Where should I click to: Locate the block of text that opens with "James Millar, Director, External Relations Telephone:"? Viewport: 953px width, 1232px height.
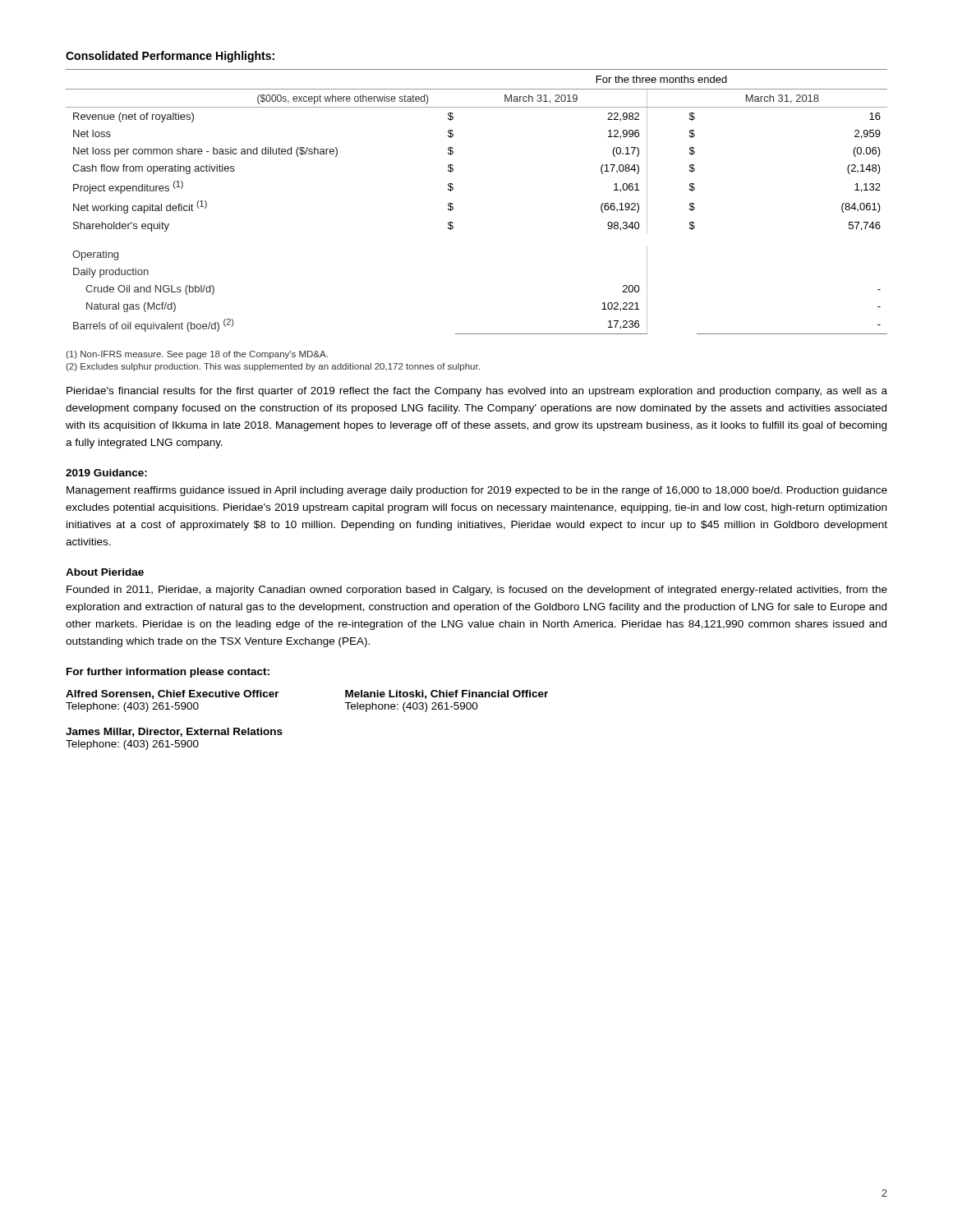click(x=174, y=732)
